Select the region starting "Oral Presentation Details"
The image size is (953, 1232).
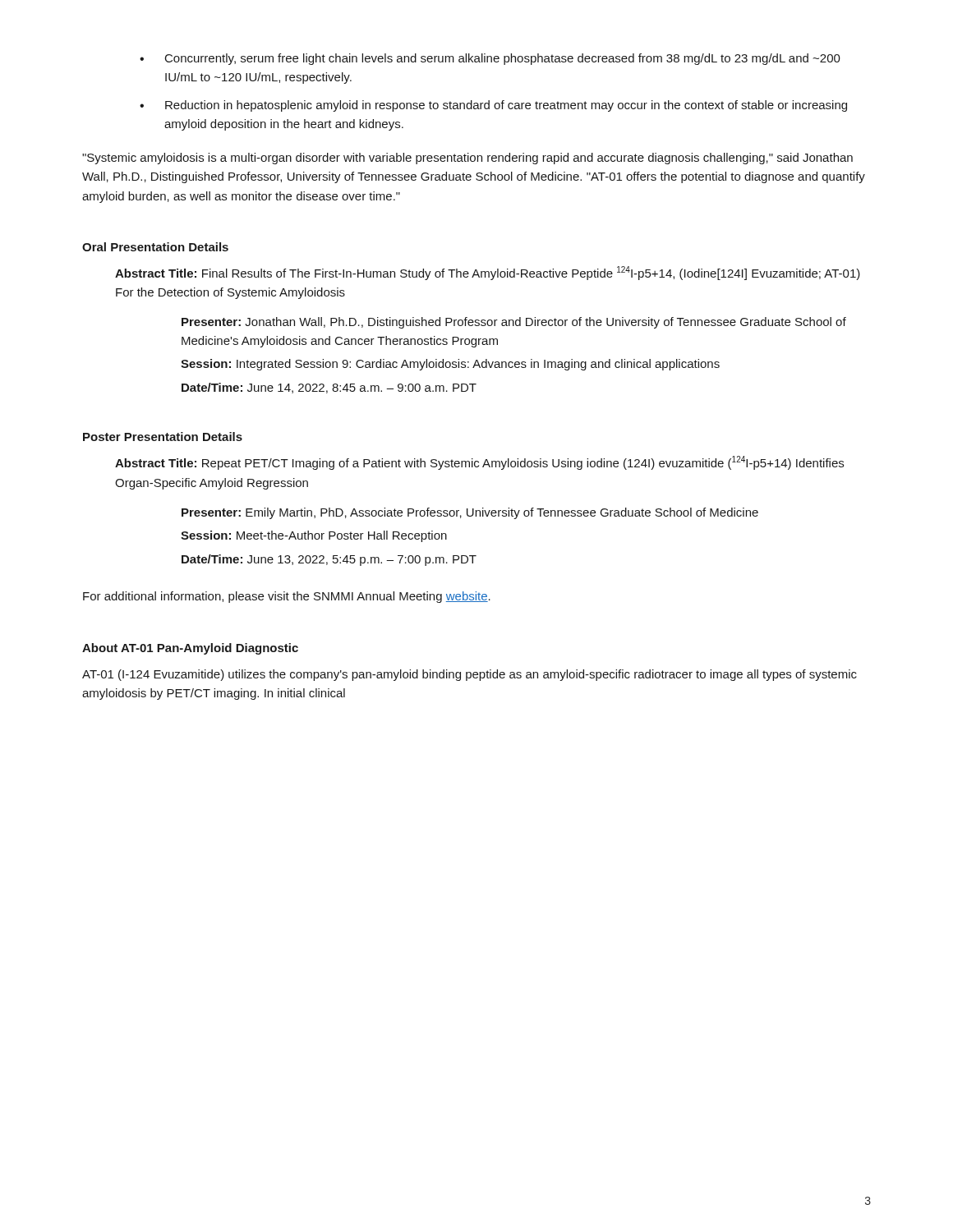[x=155, y=247]
